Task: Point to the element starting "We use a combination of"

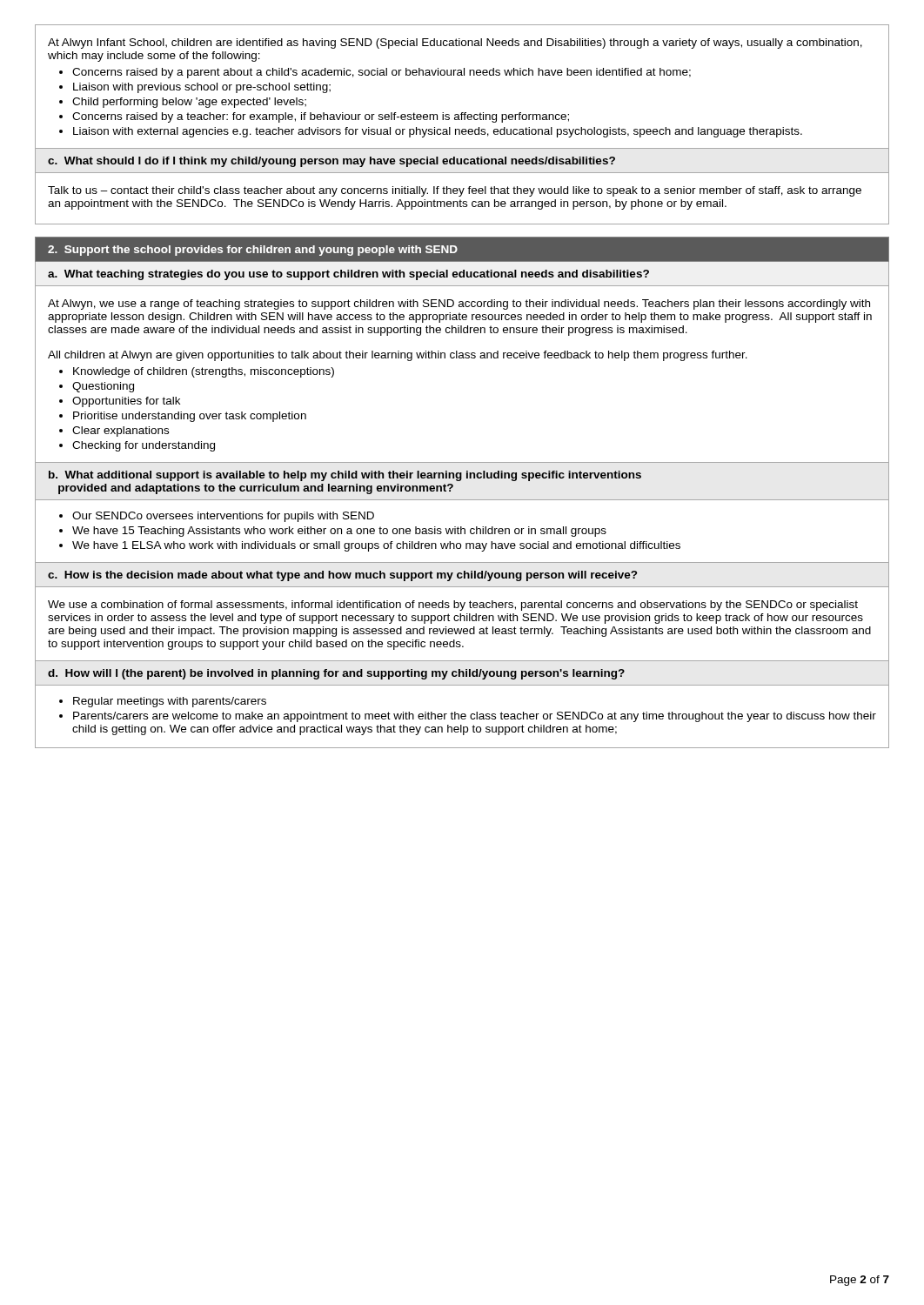Action: point(462,624)
